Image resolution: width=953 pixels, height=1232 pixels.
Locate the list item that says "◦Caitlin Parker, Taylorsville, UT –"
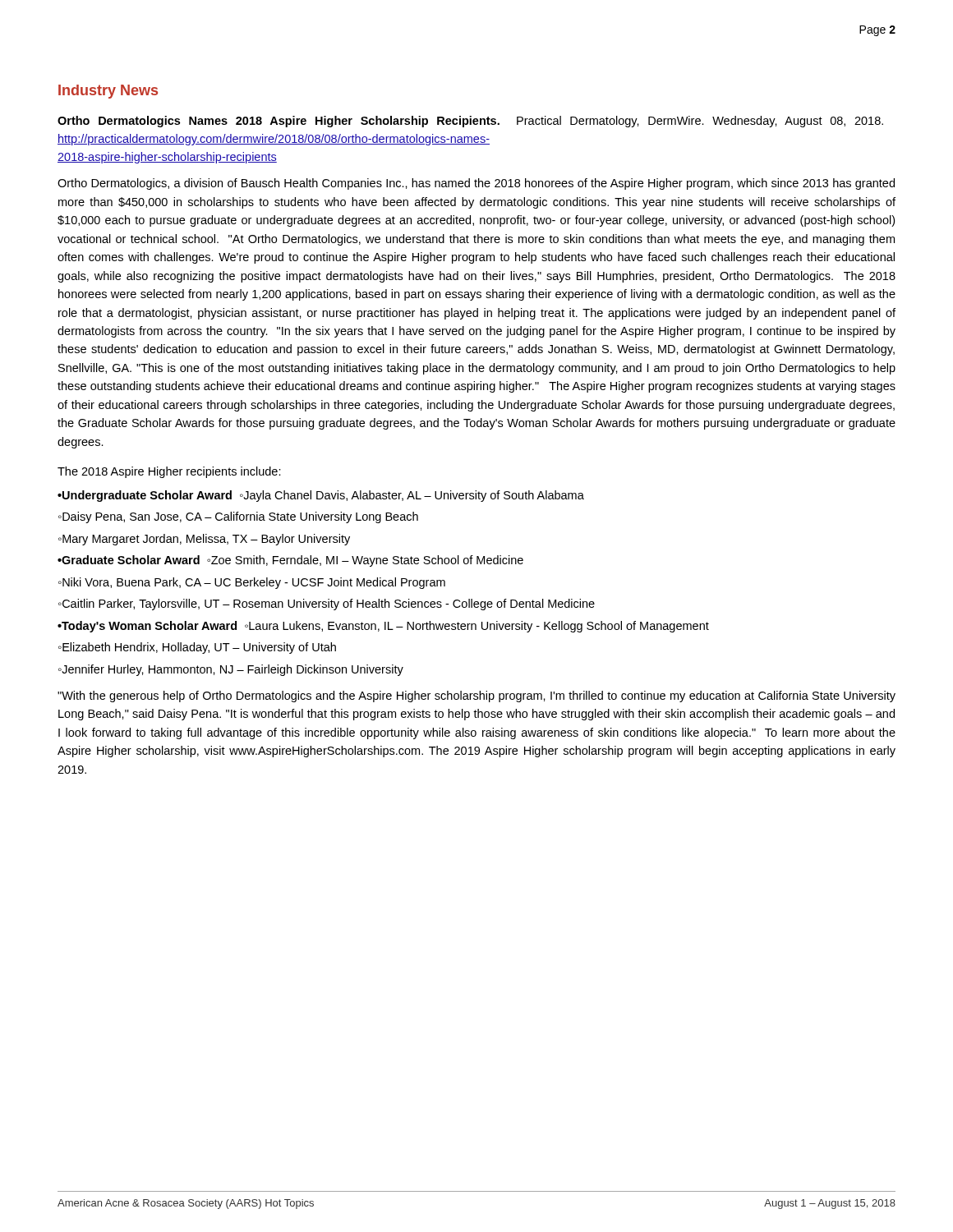tap(326, 604)
